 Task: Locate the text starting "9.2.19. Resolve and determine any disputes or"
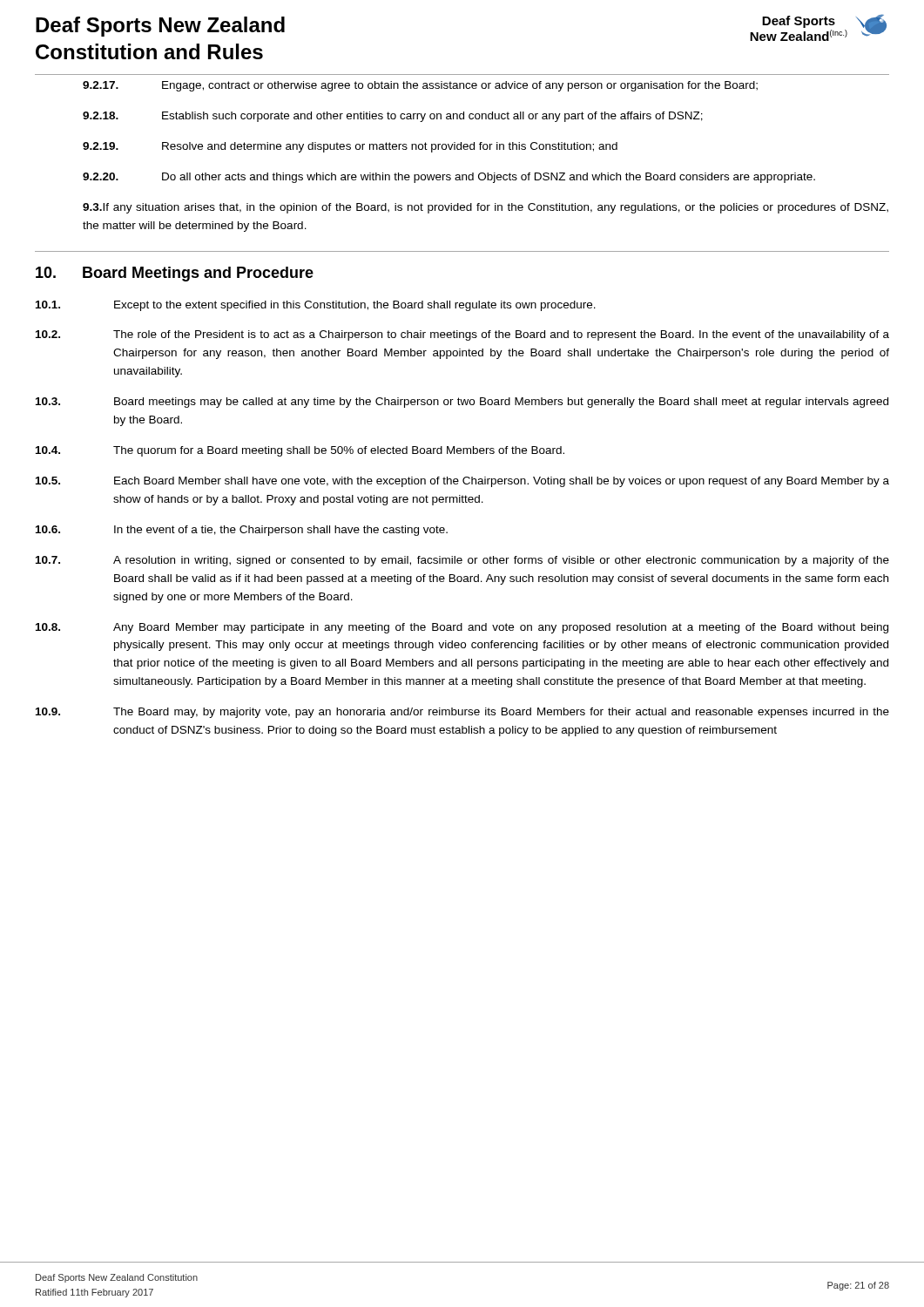[462, 147]
